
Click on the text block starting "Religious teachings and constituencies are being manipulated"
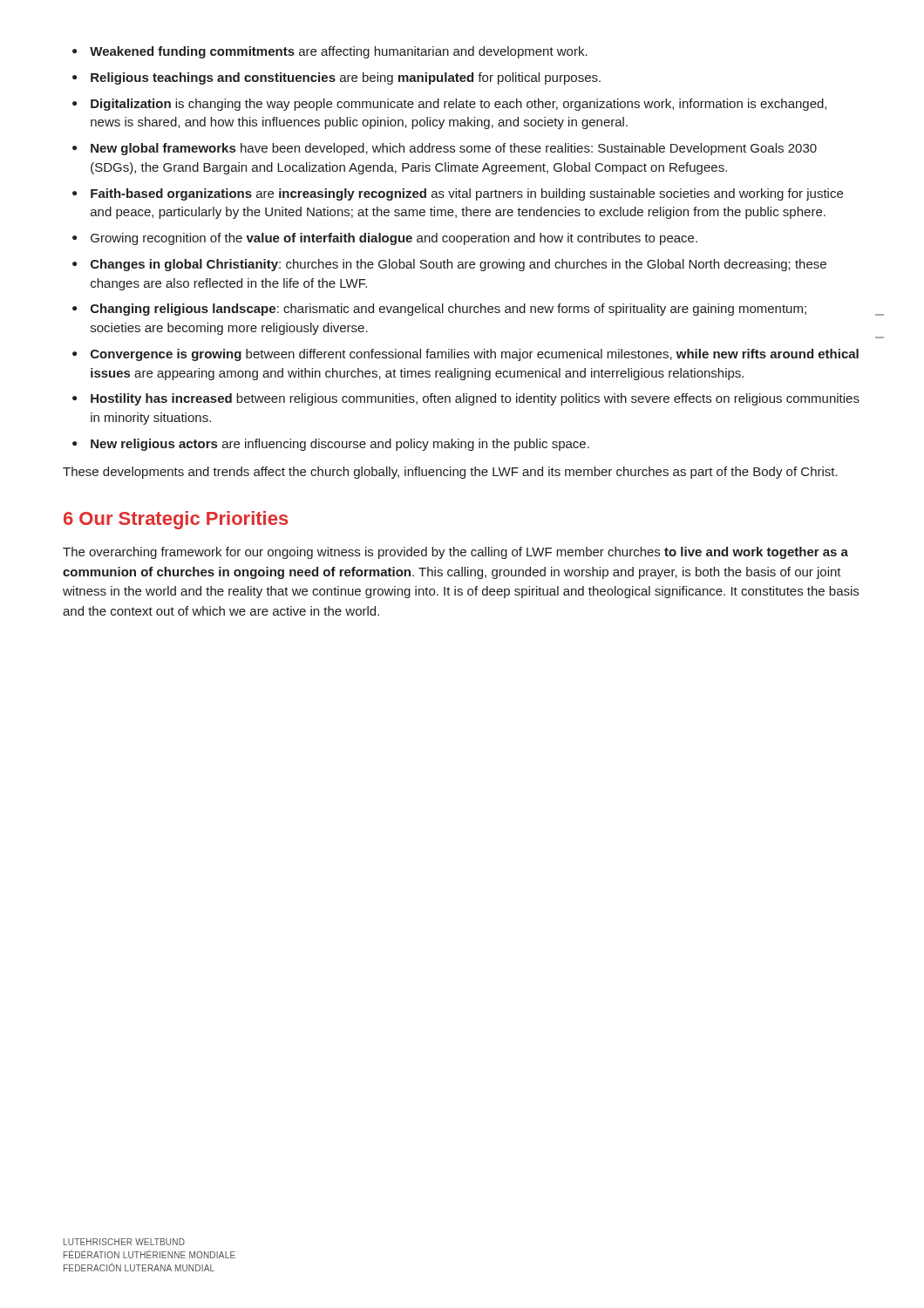coord(476,77)
